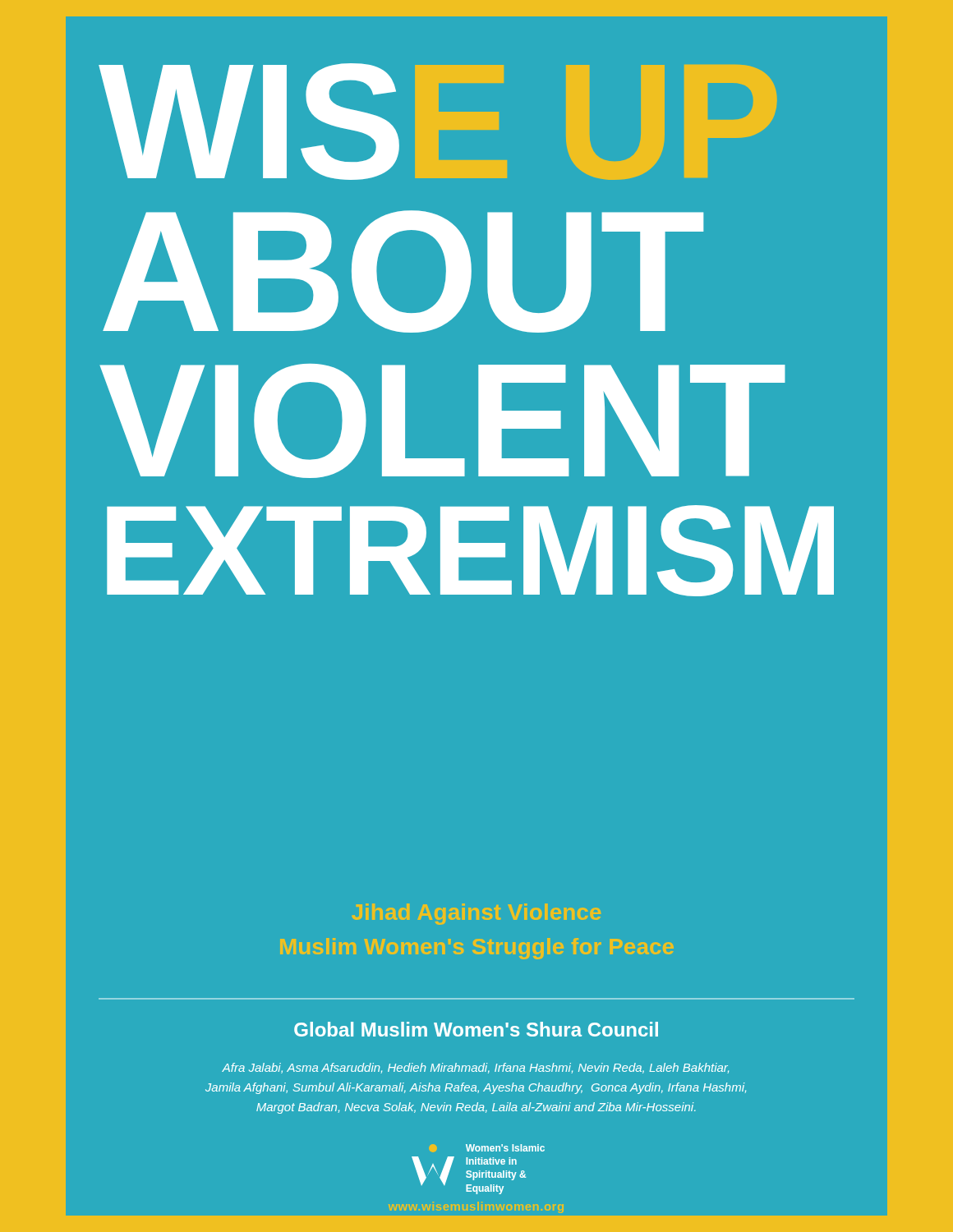Click on the logo
953x1232 pixels.
pyautogui.click(x=476, y=1169)
